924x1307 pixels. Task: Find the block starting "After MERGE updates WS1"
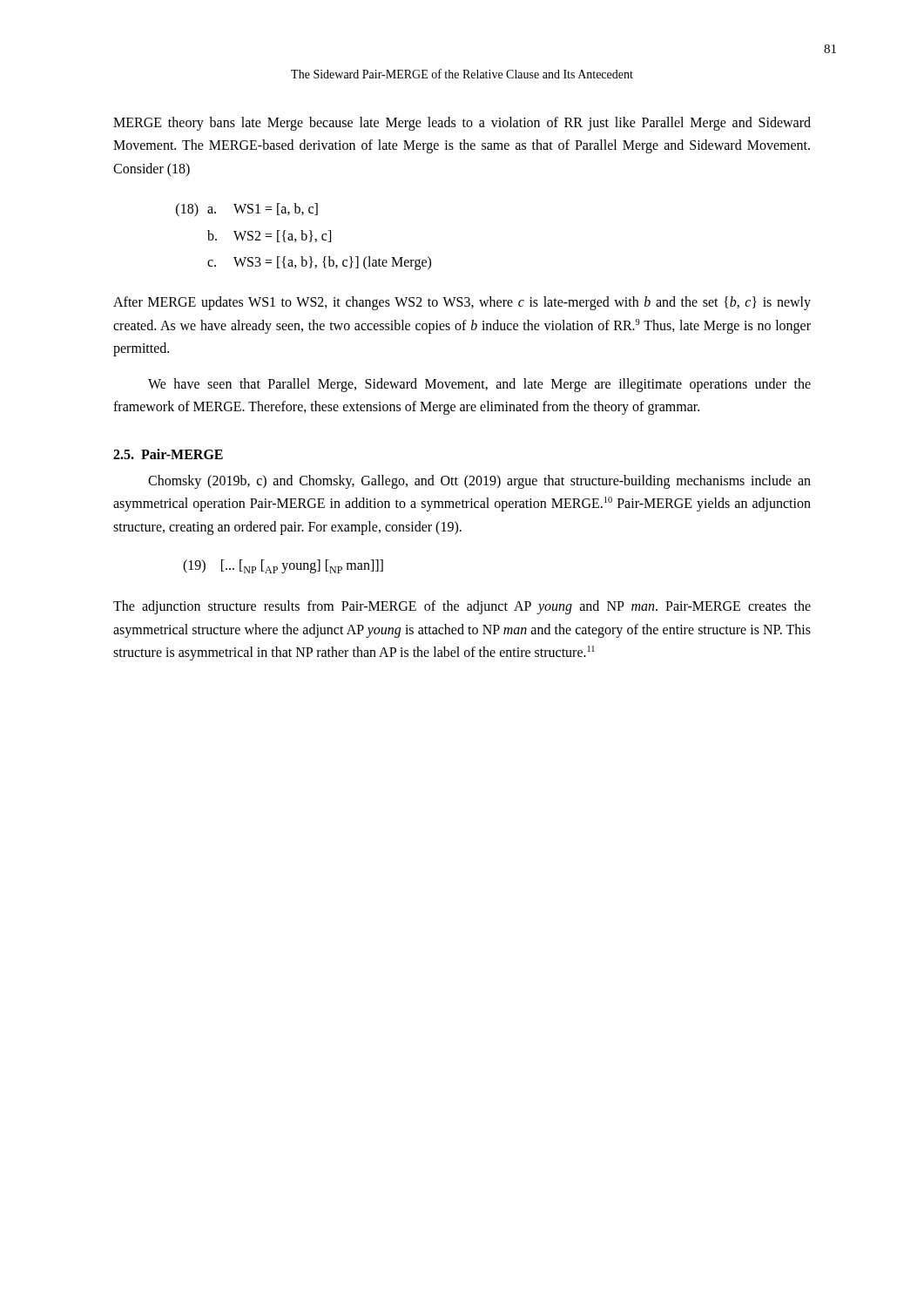(x=462, y=326)
